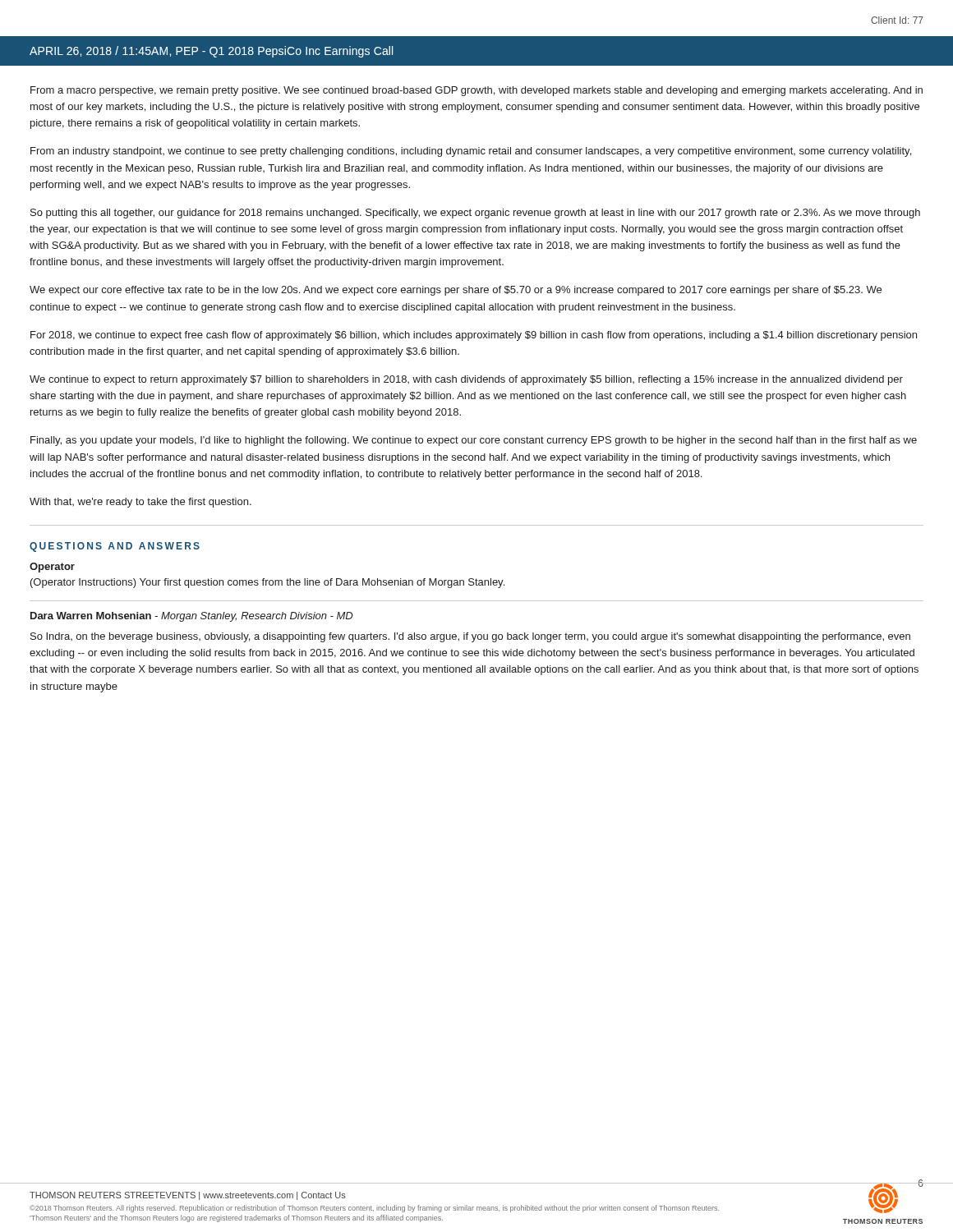The height and width of the screenshot is (1232, 953).
Task: Where is the passage that starts "With that, we're"?
Action: (x=141, y=501)
